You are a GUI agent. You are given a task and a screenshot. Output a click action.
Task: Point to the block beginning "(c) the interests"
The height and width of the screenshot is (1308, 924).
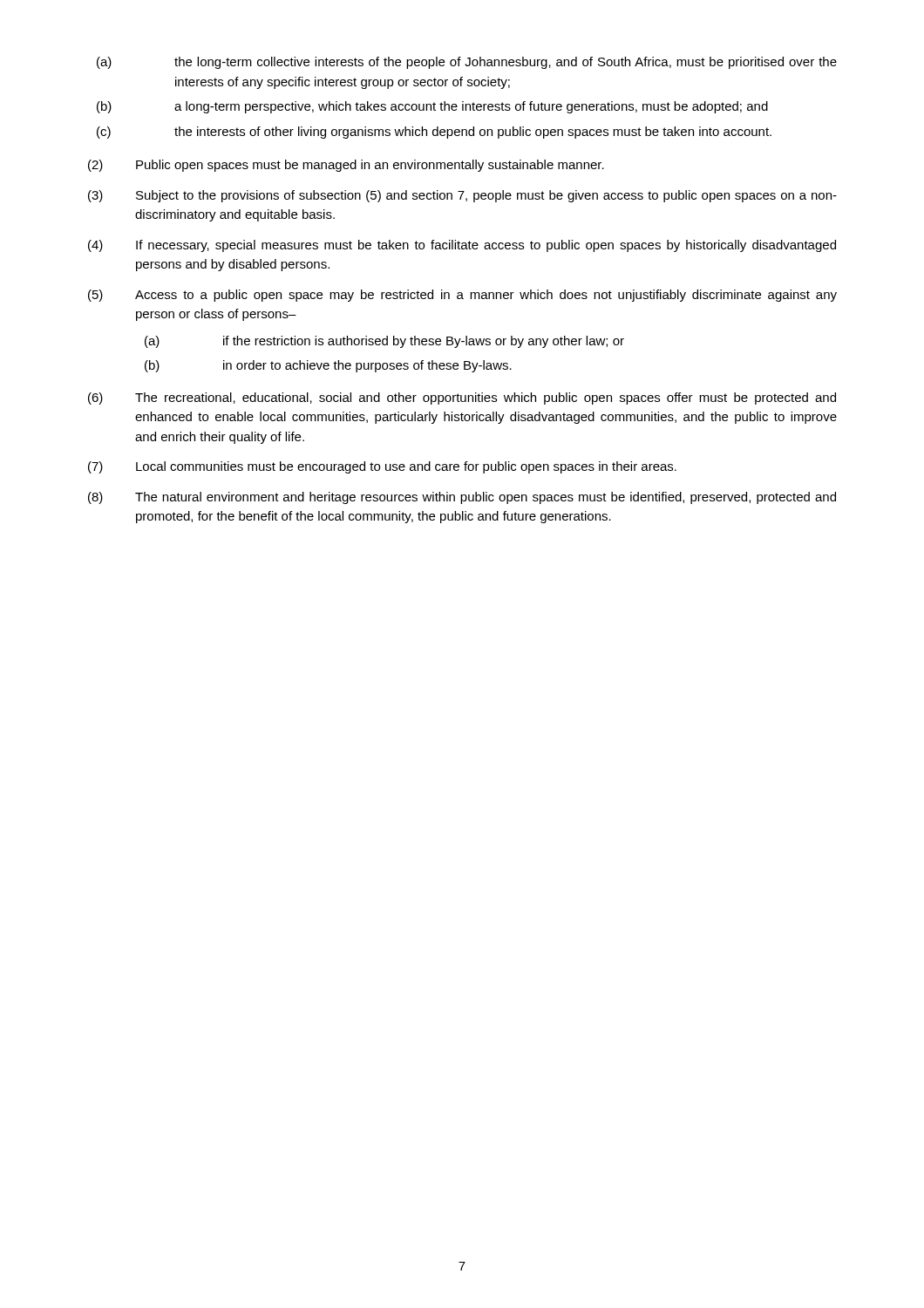point(462,131)
